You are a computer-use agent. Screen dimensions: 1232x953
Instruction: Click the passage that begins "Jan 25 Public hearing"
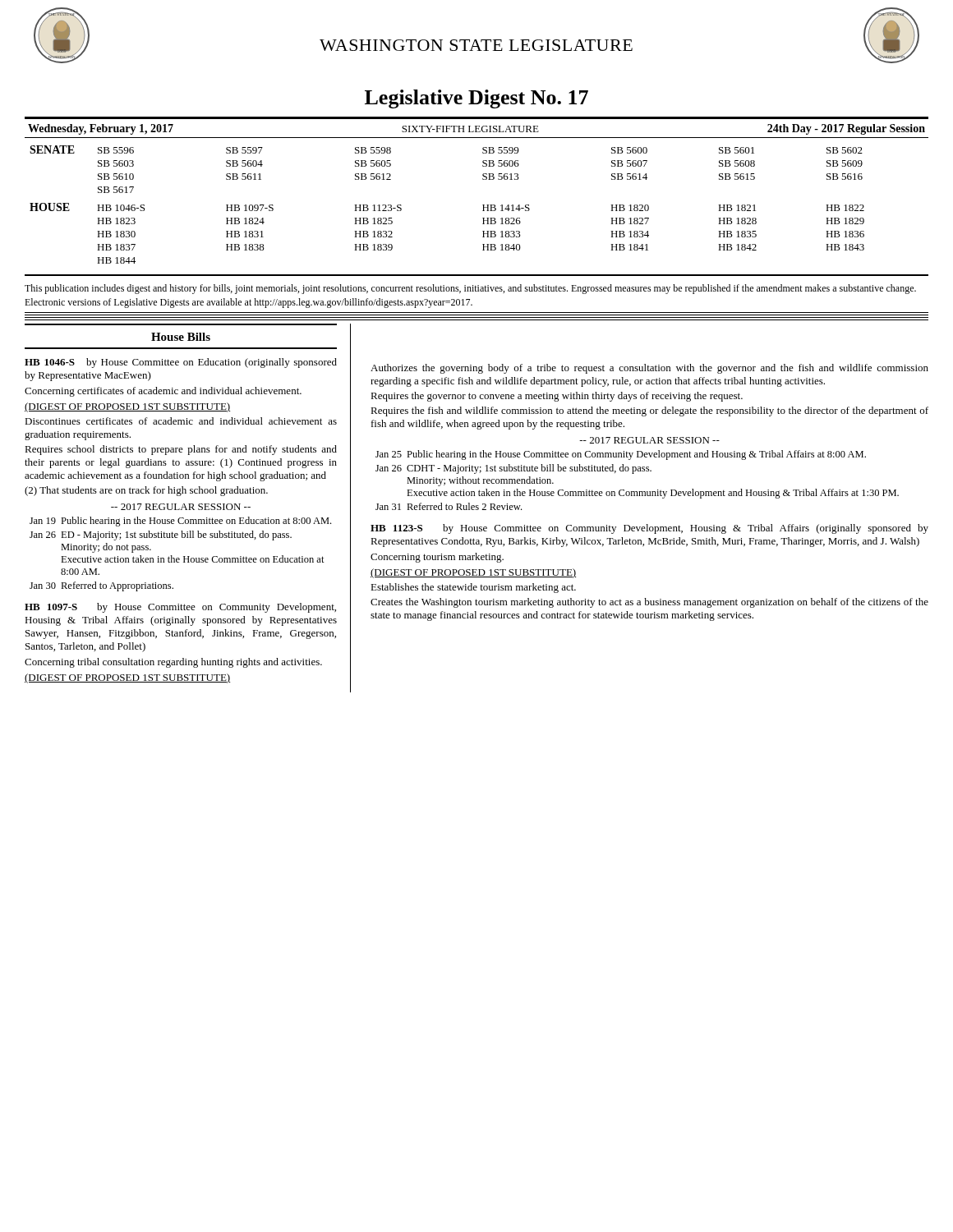649,455
